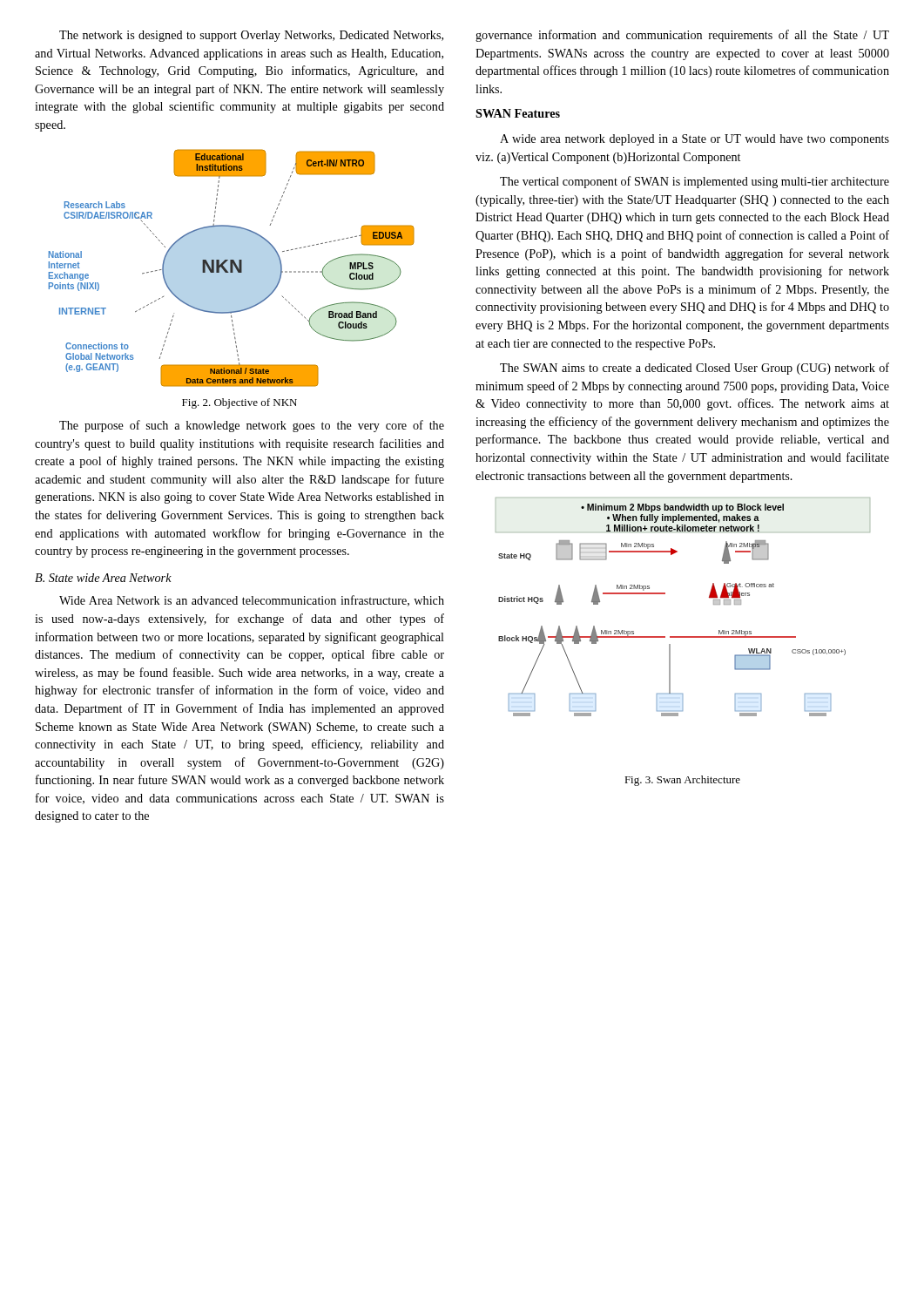Click on the text block with the text "The purpose of such a knowledge"
Image resolution: width=924 pixels, height=1307 pixels.
tap(240, 488)
